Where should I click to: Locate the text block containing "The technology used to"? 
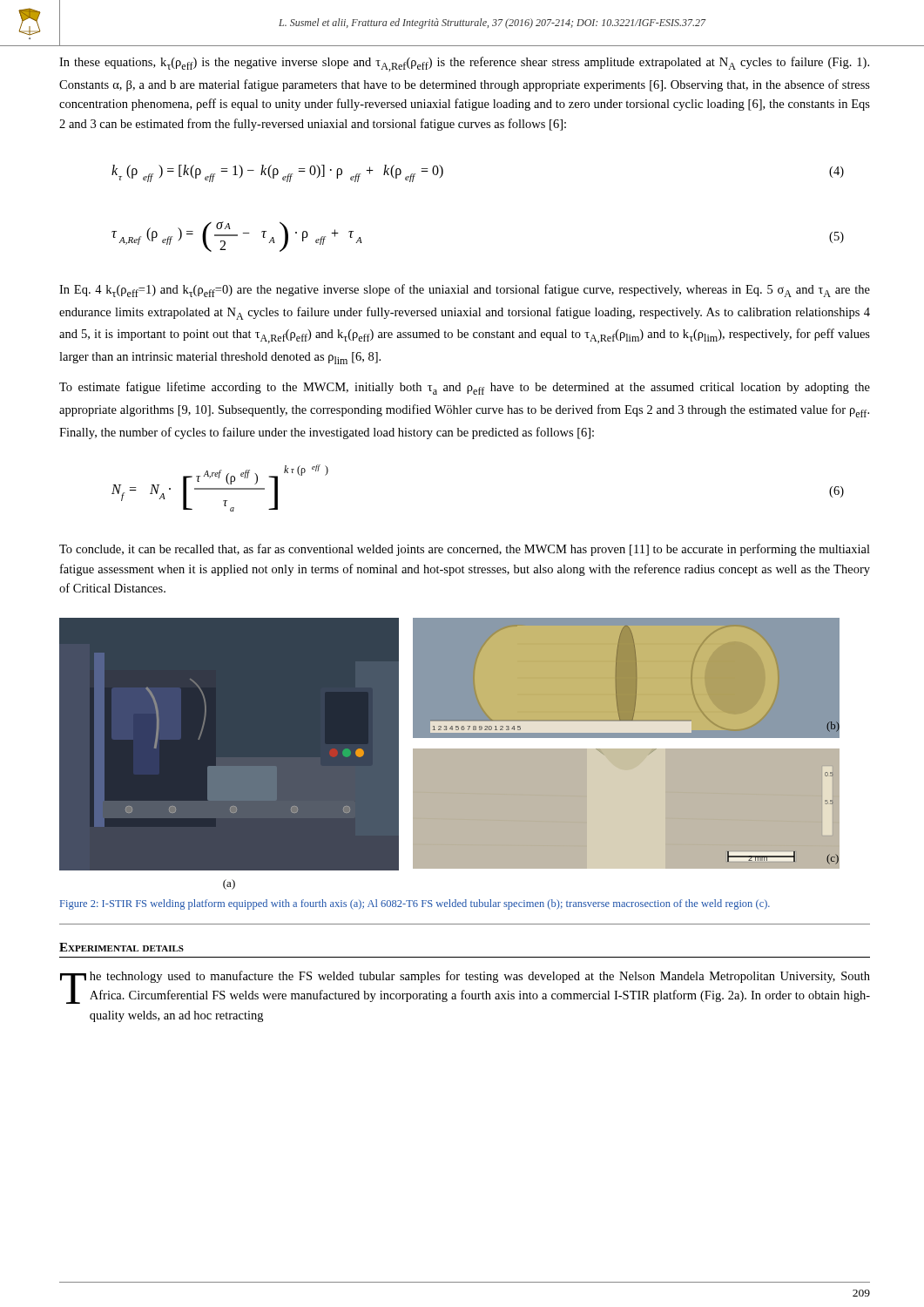(x=465, y=995)
